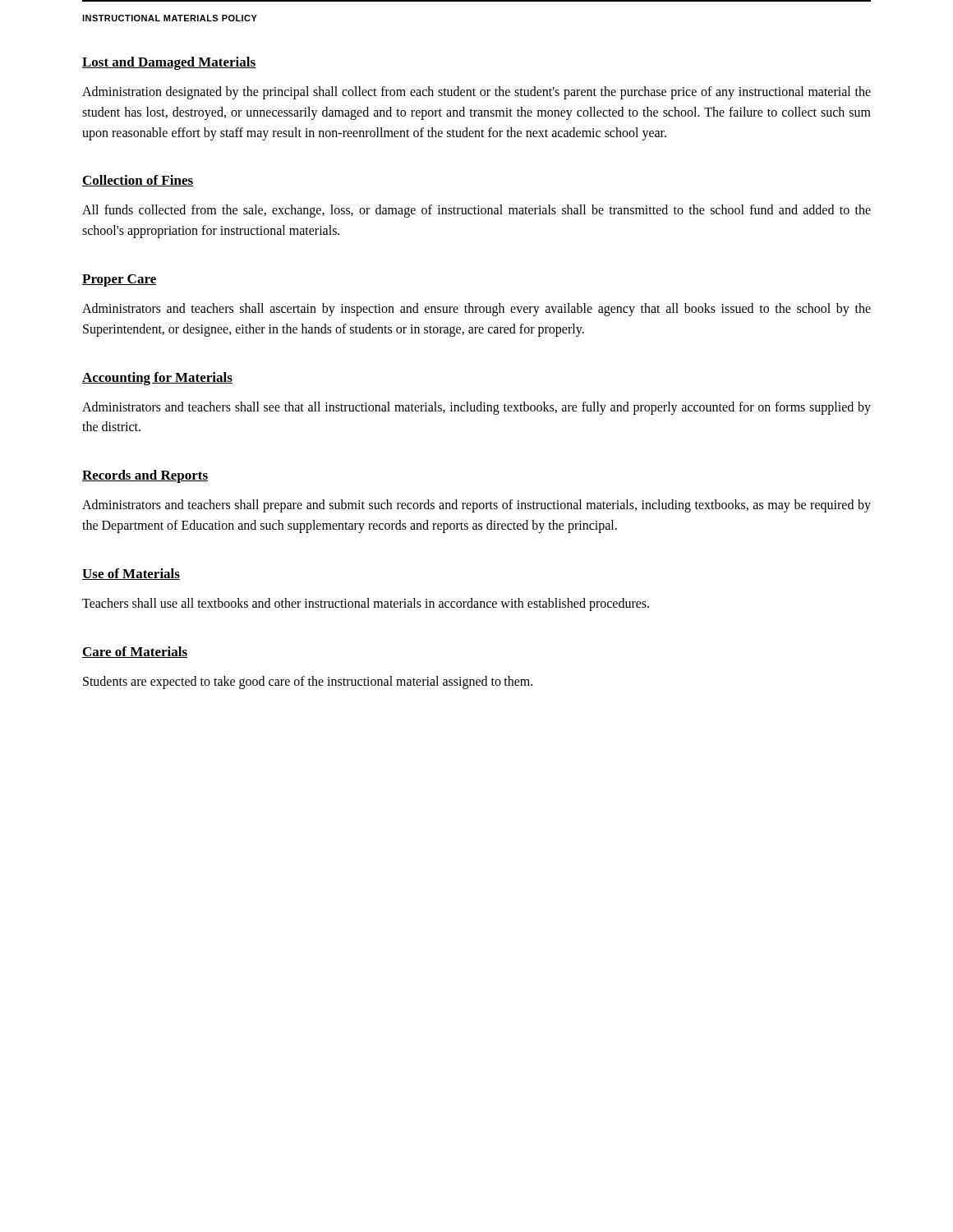Point to "Use of Materials"
The image size is (953, 1232).
pyautogui.click(x=131, y=573)
